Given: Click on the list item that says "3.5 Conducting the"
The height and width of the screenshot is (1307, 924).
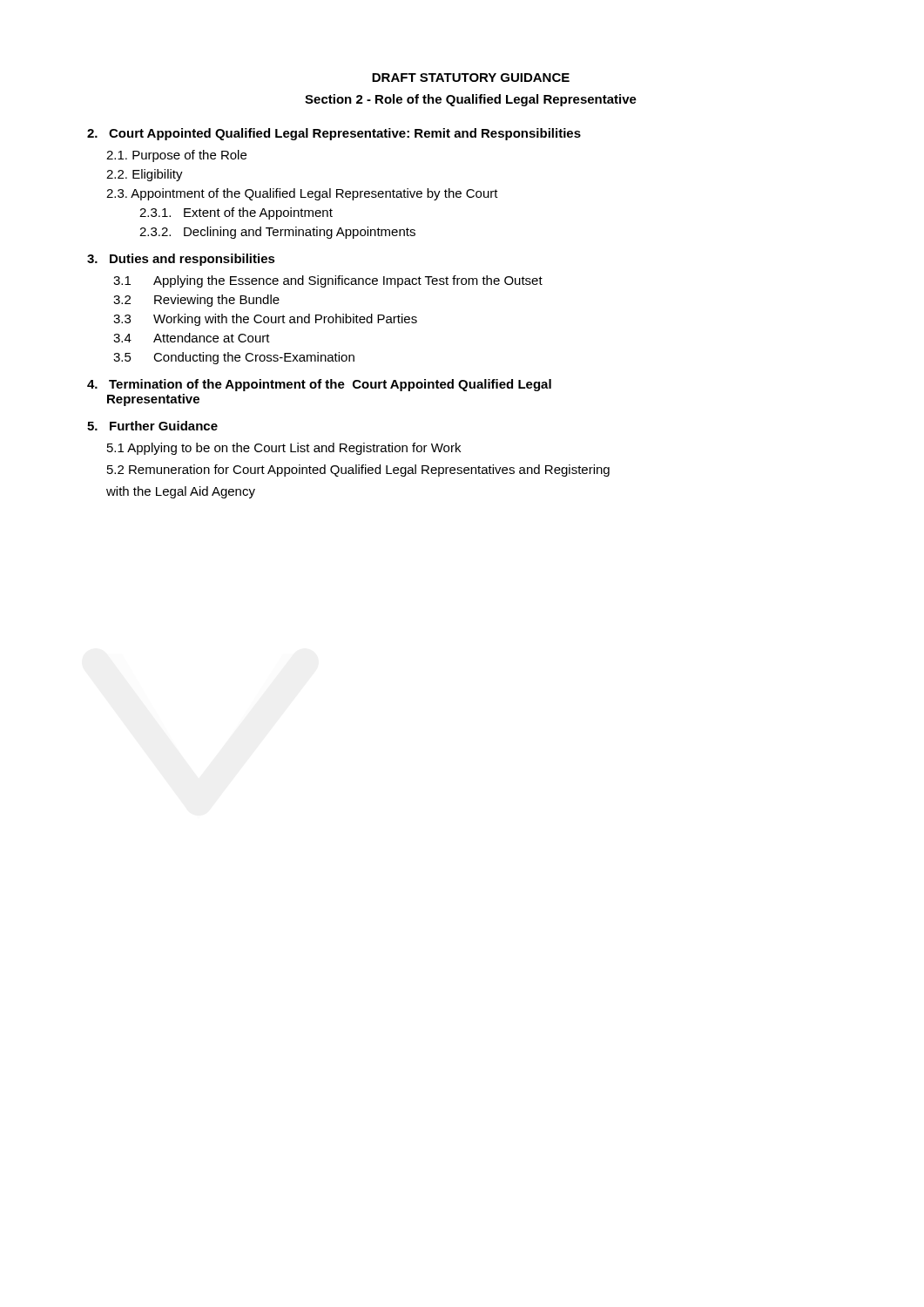Looking at the screenshot, I should click(234, 357).
